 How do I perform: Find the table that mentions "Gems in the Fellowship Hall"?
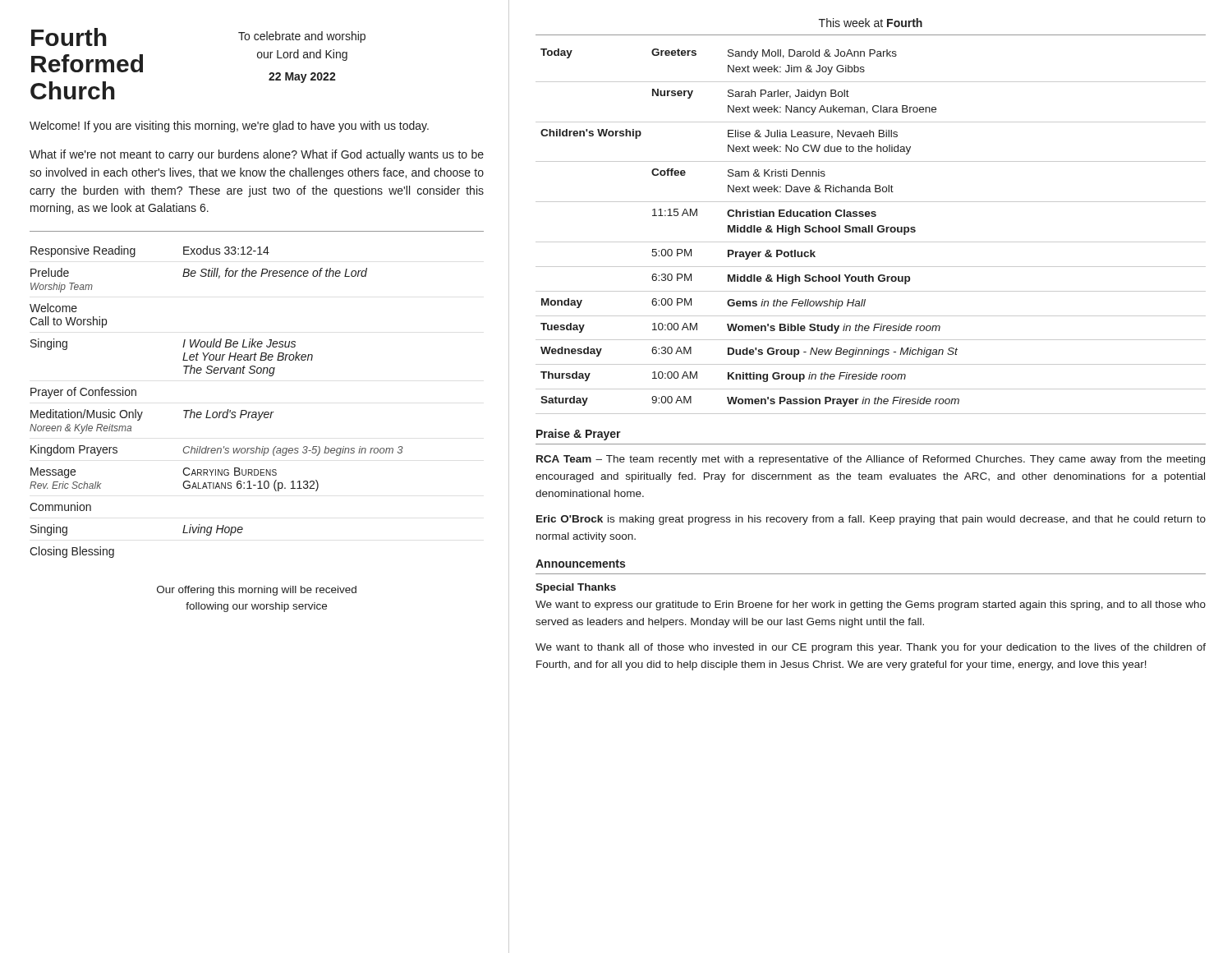coord(871,228)
